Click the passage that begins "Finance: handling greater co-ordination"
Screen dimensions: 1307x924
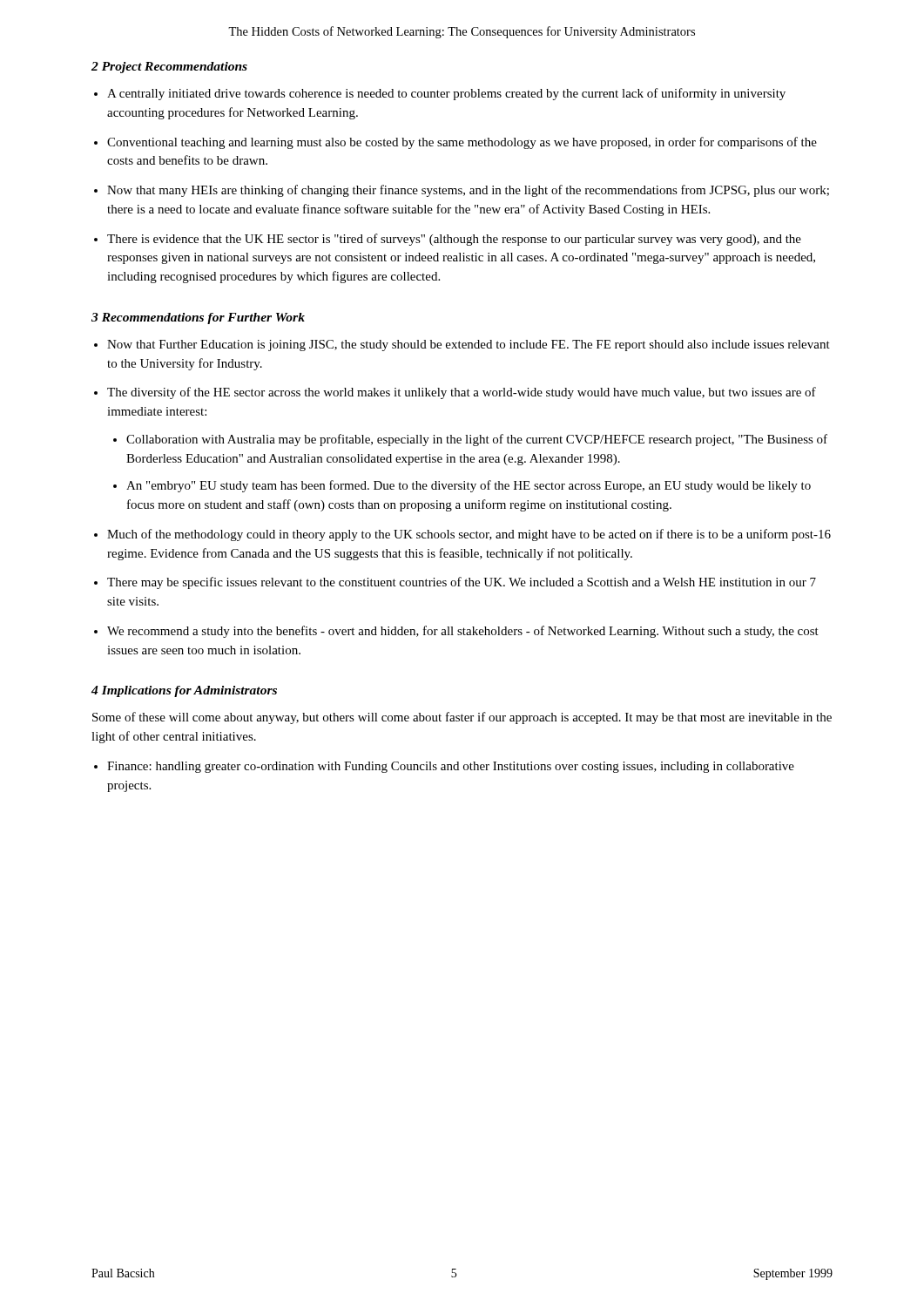(x=451, y=775)
